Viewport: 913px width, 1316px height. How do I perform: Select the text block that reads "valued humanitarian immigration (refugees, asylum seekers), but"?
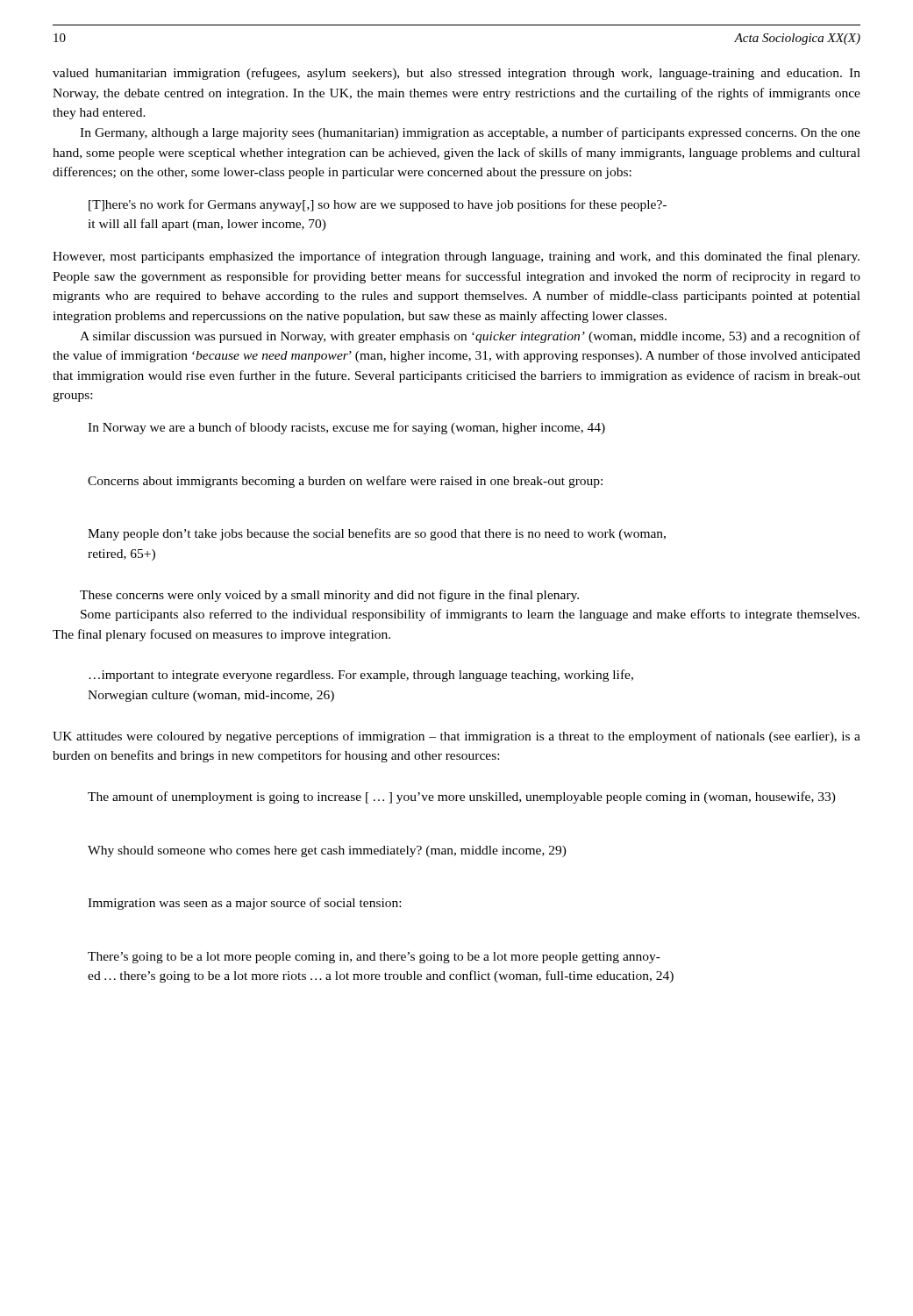click(x=456, y=123)
